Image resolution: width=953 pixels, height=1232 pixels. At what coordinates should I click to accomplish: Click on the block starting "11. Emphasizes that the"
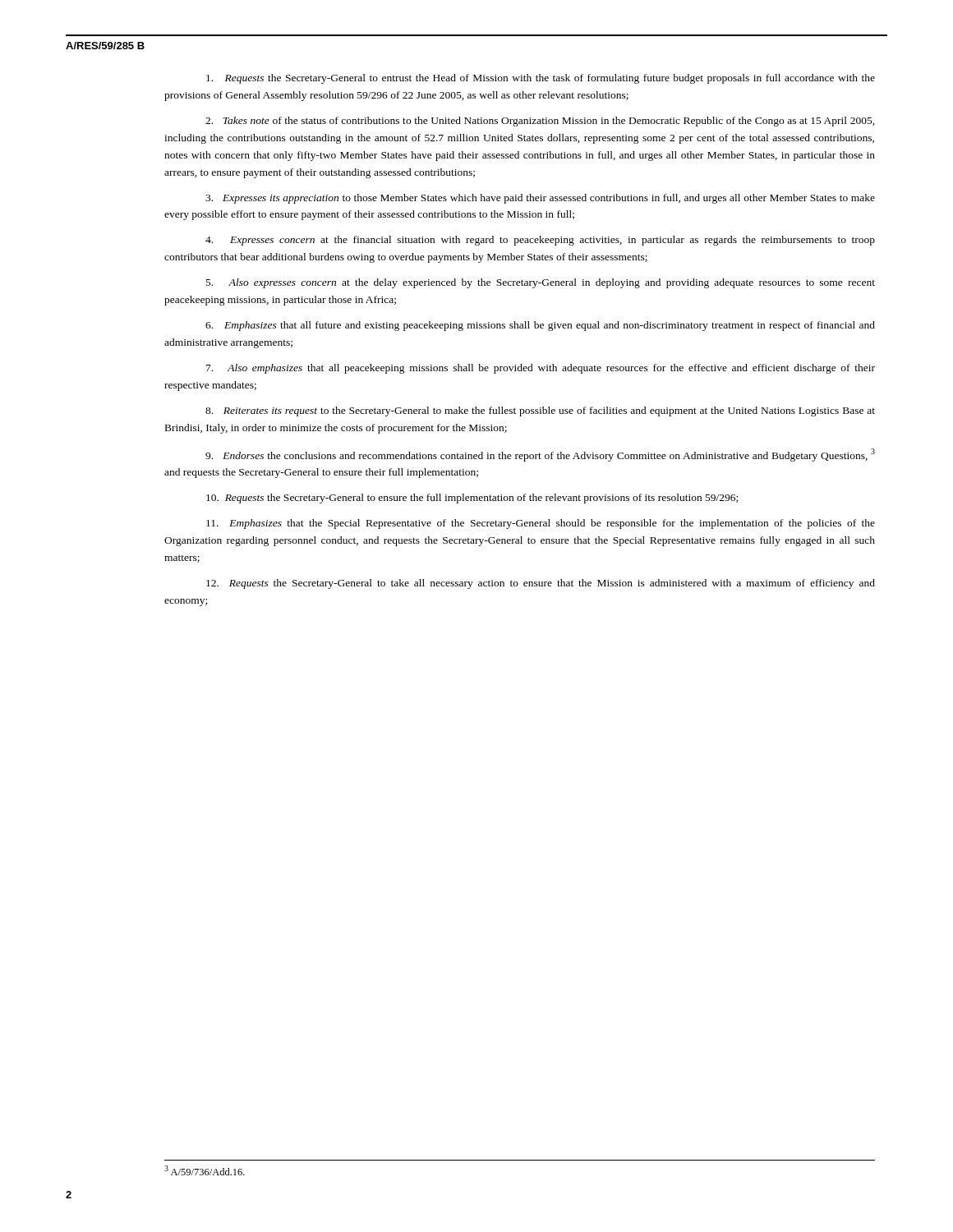[520, 540]
